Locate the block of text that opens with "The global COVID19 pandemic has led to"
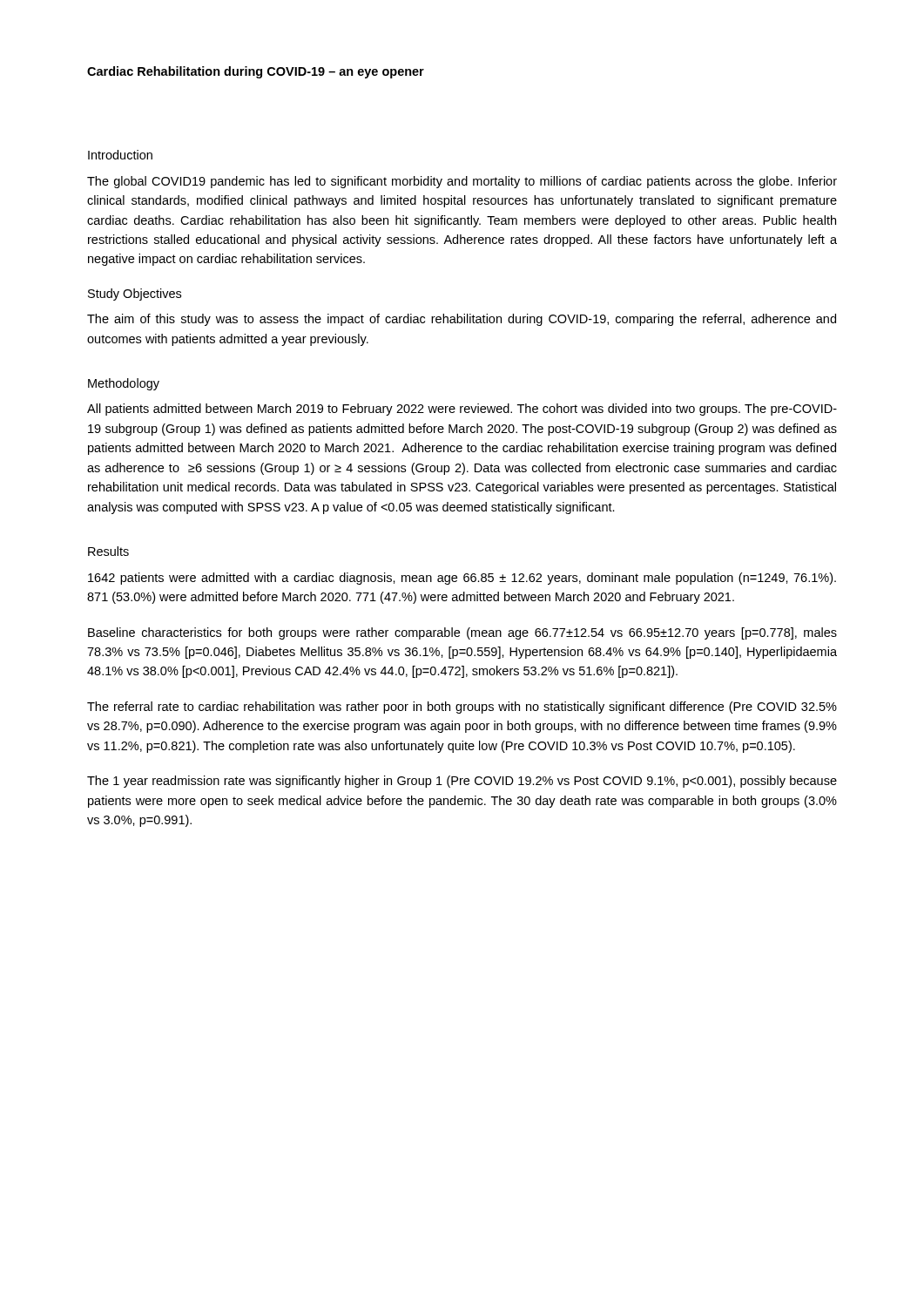This screenshot has width=924, height=1307. pyautogui.click(x=462, y=220)
